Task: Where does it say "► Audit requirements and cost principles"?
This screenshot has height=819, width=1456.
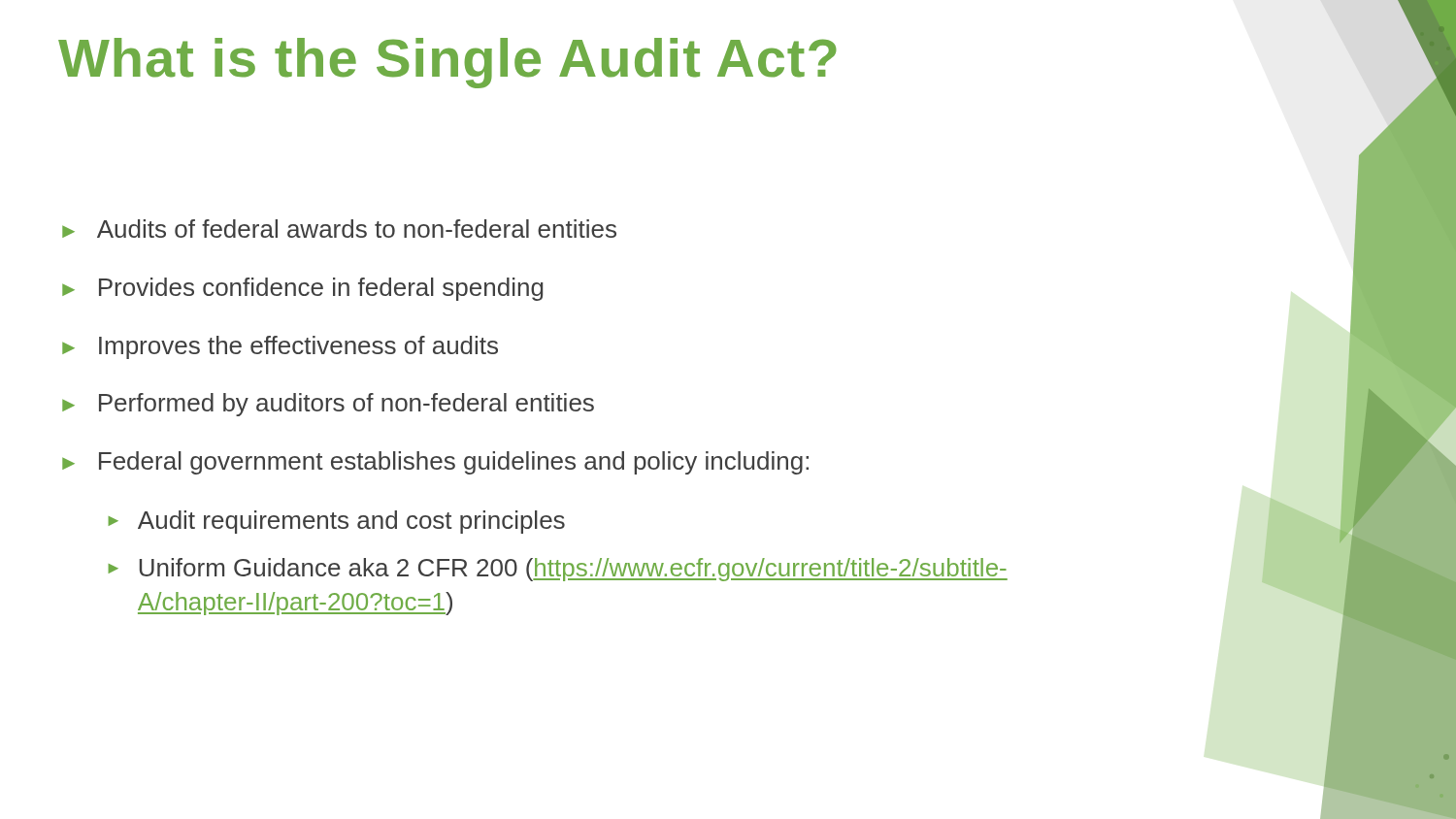Action: click(336, 522)
